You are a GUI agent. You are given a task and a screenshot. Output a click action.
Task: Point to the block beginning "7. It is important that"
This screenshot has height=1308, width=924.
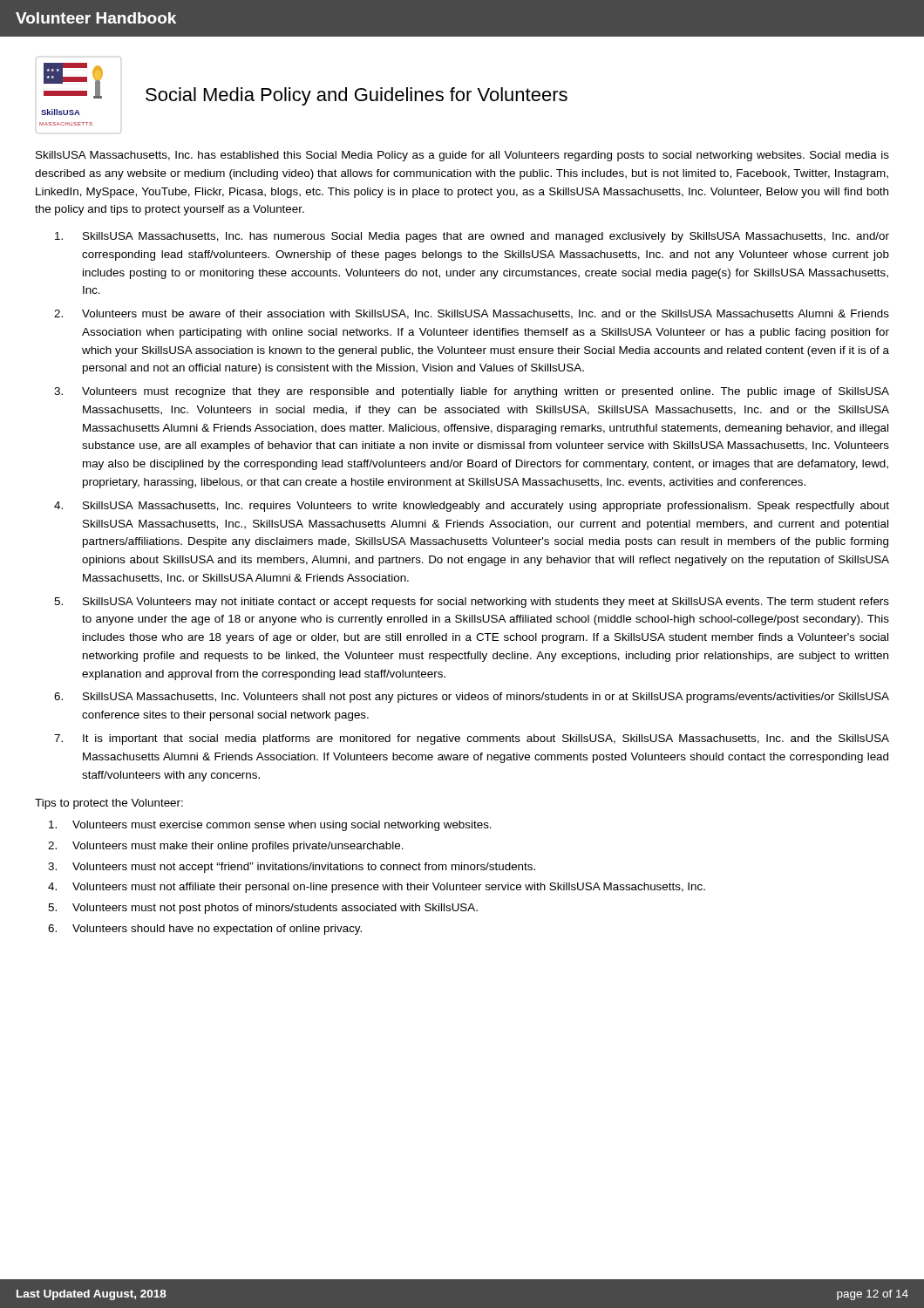(x=462, y=757)
